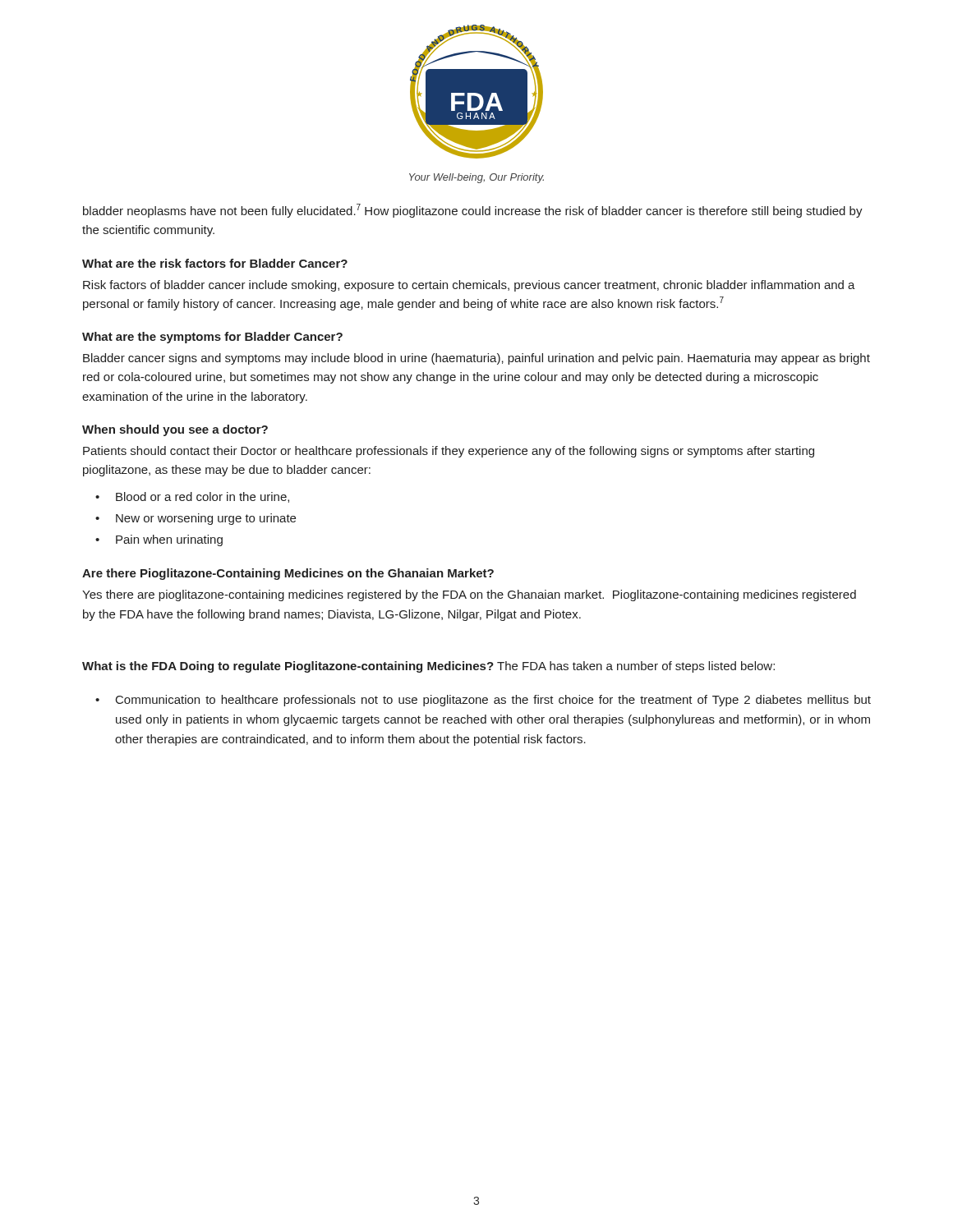
Task: Find a logo
Action: pos(476,94)
